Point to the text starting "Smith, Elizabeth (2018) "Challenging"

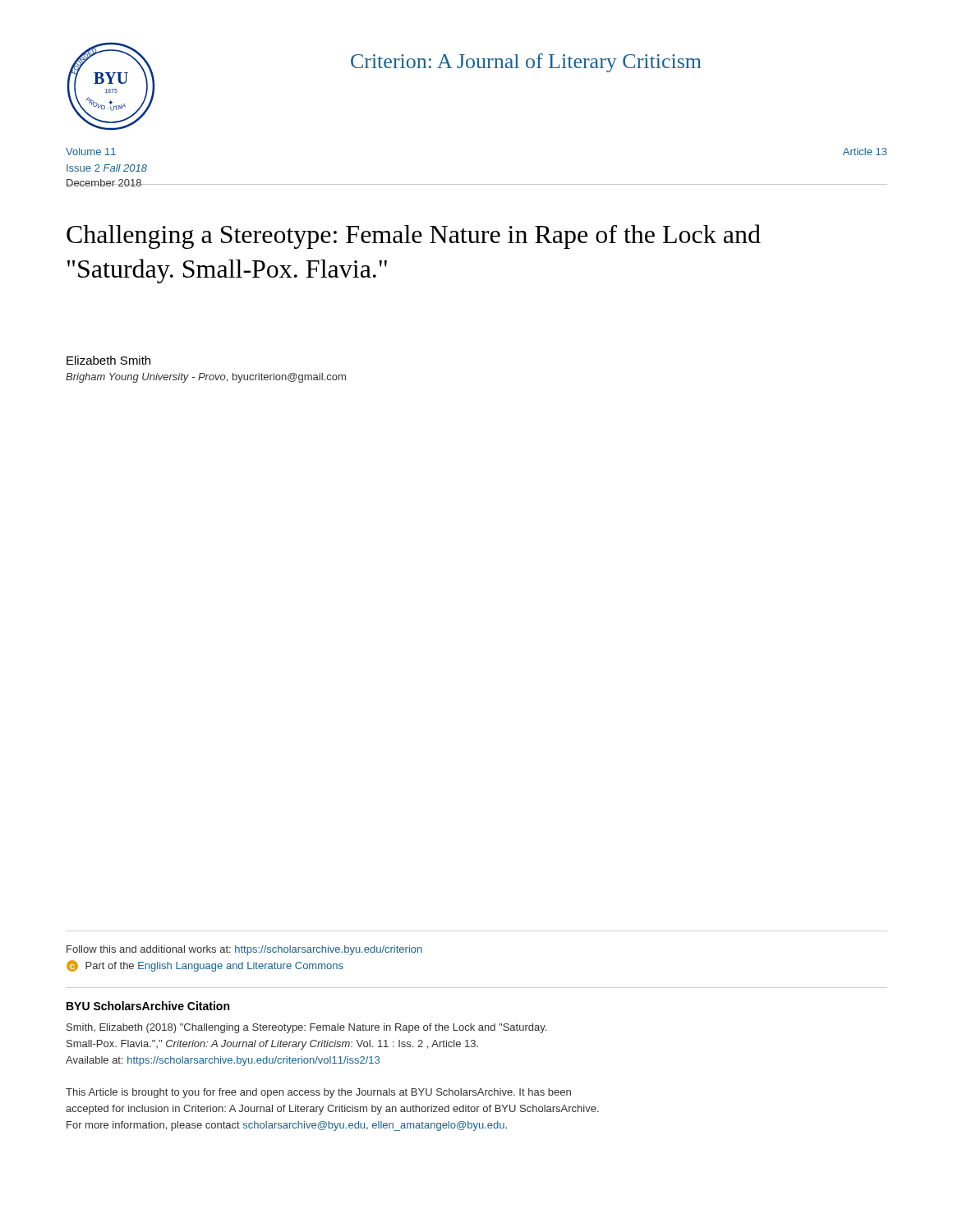[x=307, y=1044]
